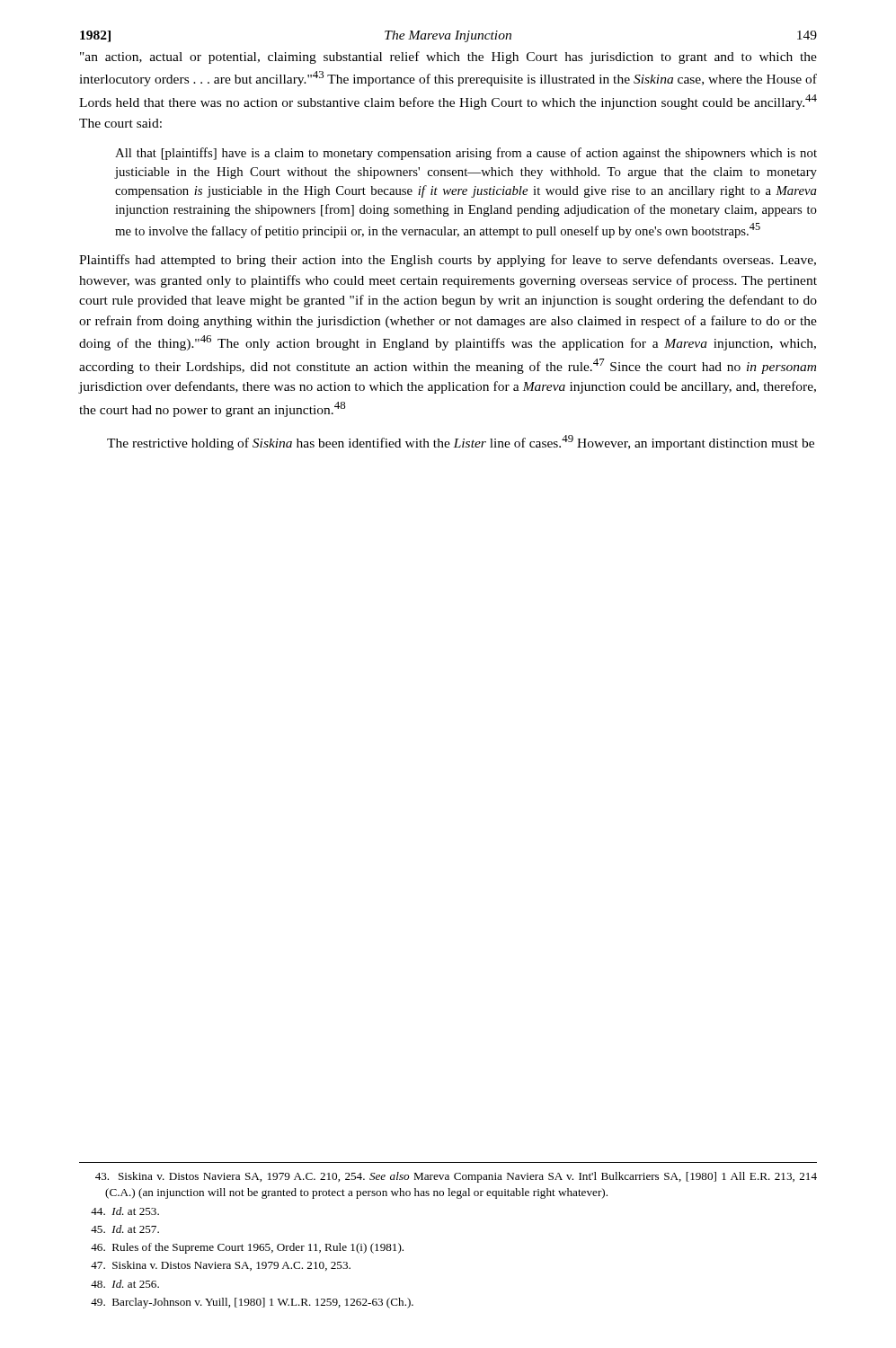This screenshot has height=1348, width=896.
Task: Locate the text block that says "All that [plaintiffs] have is a"
Action: click(466, 192)
